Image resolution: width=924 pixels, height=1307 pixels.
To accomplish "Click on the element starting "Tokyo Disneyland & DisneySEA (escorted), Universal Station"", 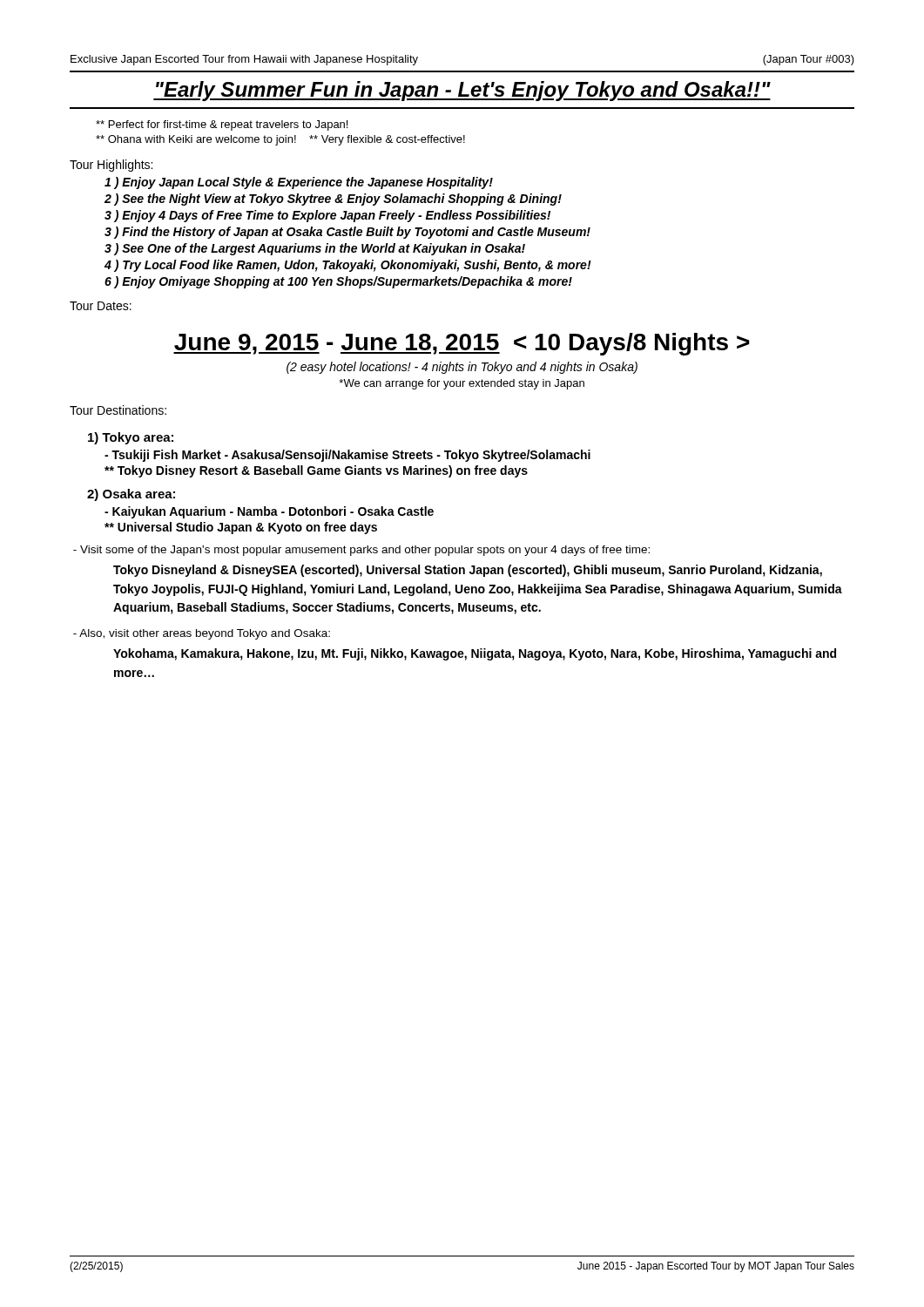I will 477,589.
